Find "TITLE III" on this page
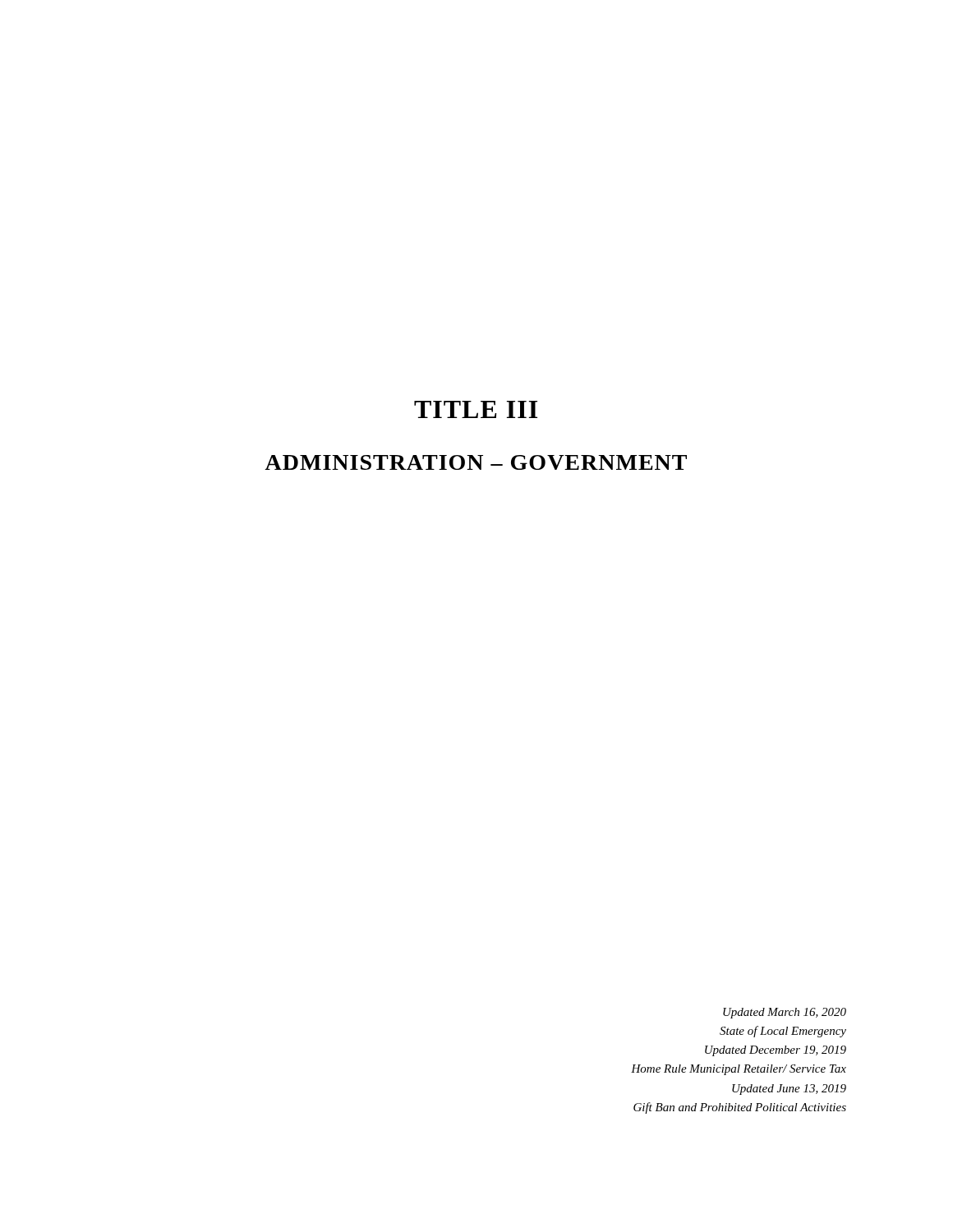 [x=476, y=409]
